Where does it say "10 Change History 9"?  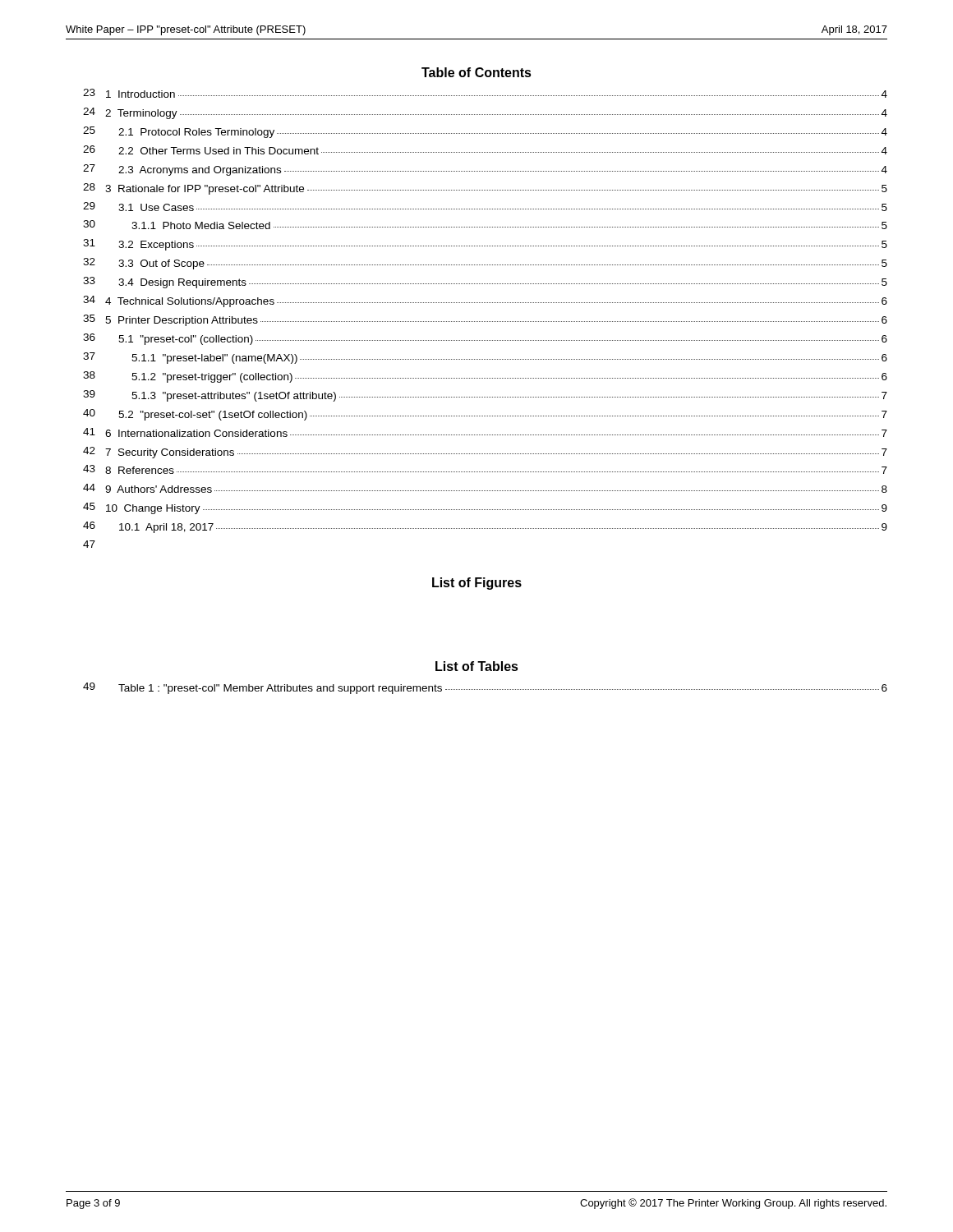496,509
